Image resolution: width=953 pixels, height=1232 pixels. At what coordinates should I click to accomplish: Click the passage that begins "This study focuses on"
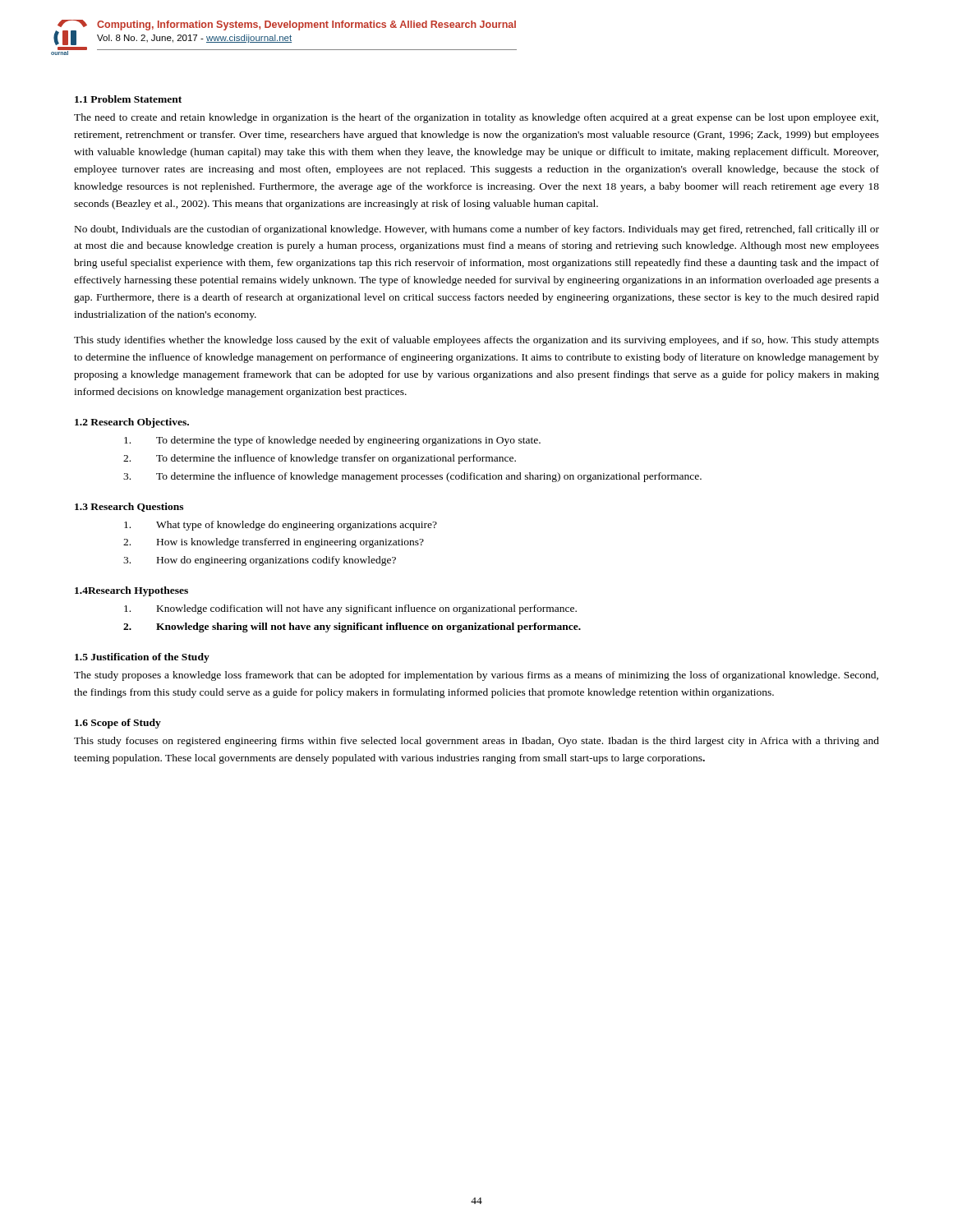[x=476, y=749]
